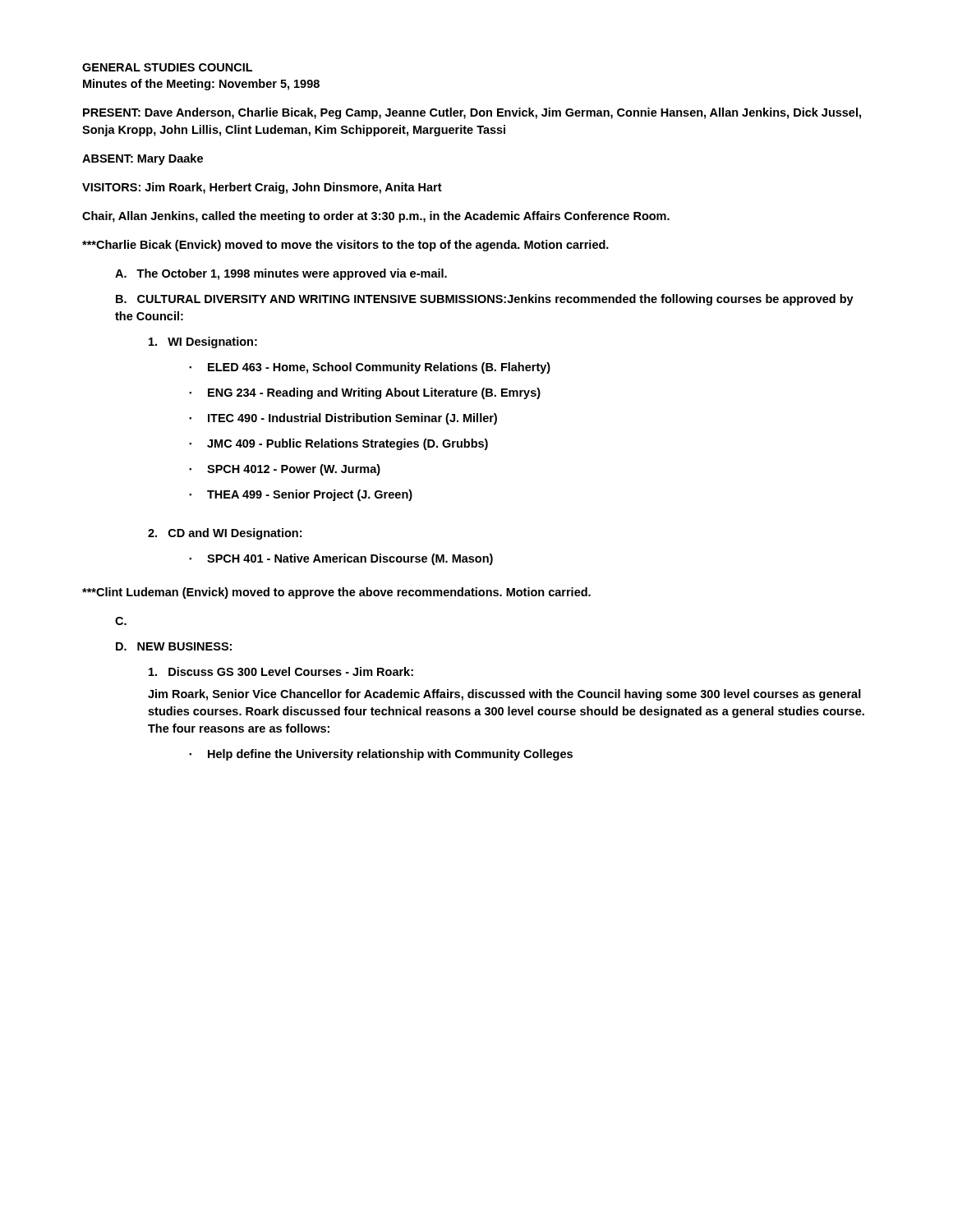Select the list item containing "D. NEW BUSINESS:"

click(x=174, y=646)
